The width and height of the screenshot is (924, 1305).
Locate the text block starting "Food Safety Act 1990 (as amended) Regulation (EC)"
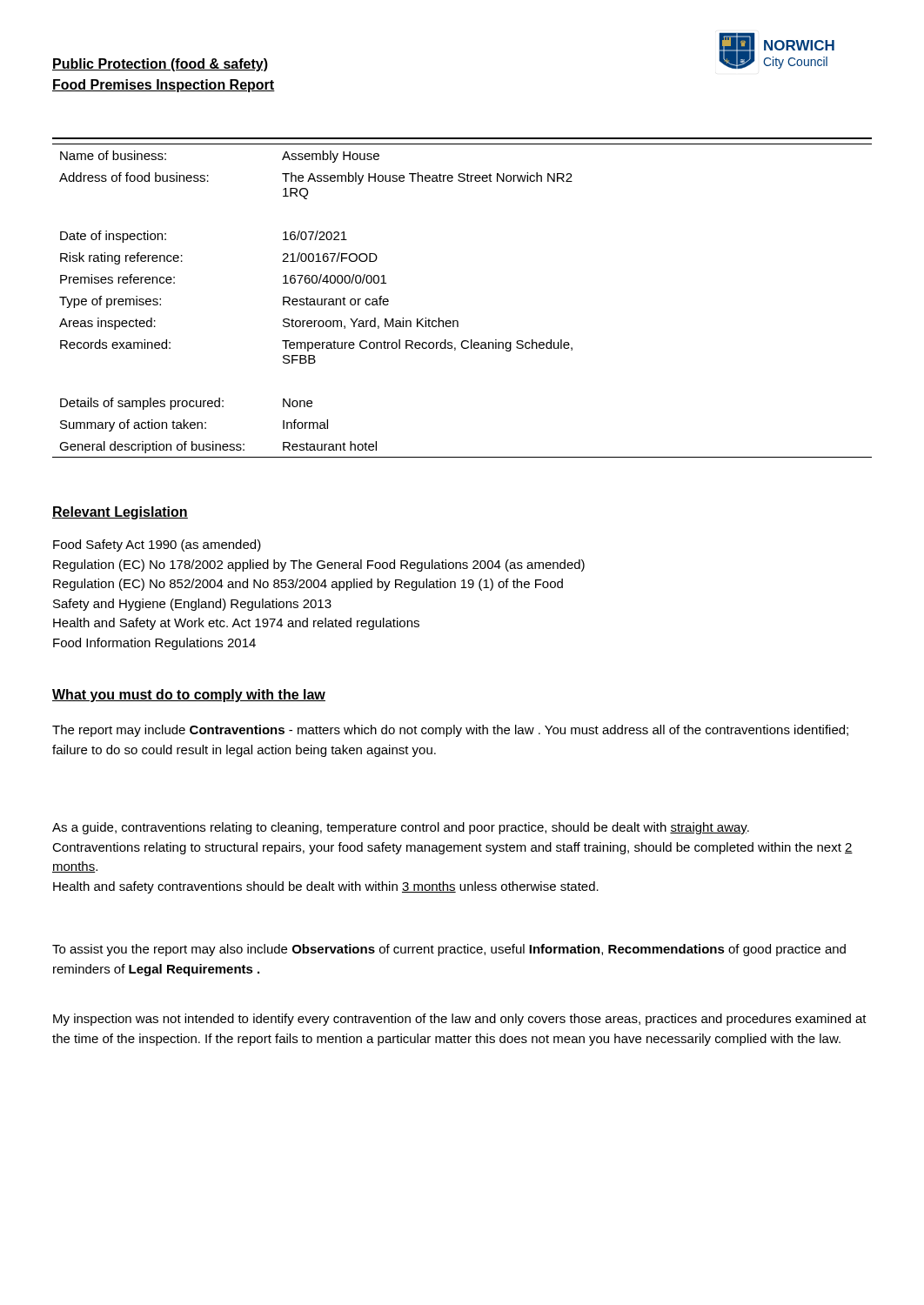(462, 594)
